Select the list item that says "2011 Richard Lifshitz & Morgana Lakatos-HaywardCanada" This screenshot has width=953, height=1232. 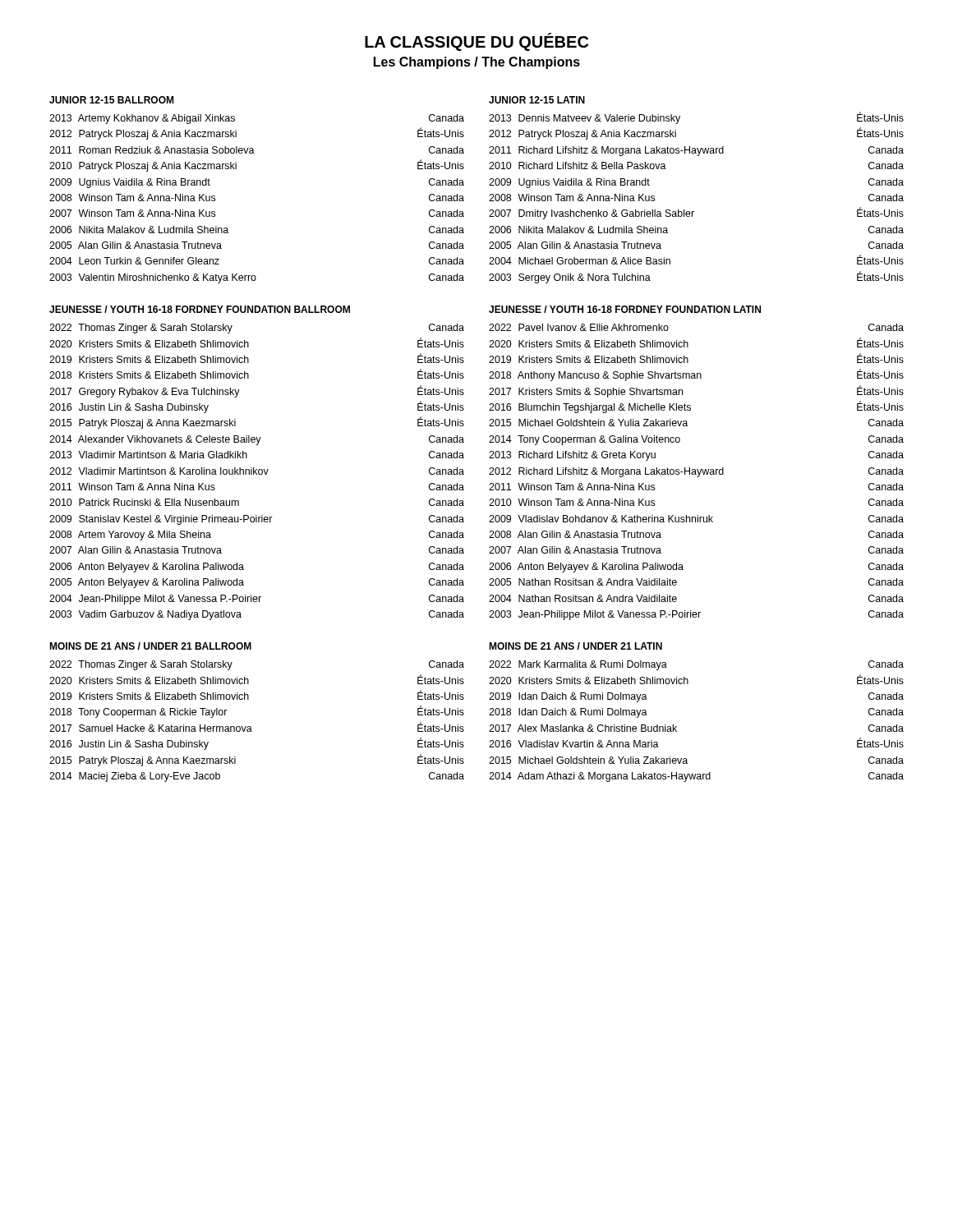696,151
